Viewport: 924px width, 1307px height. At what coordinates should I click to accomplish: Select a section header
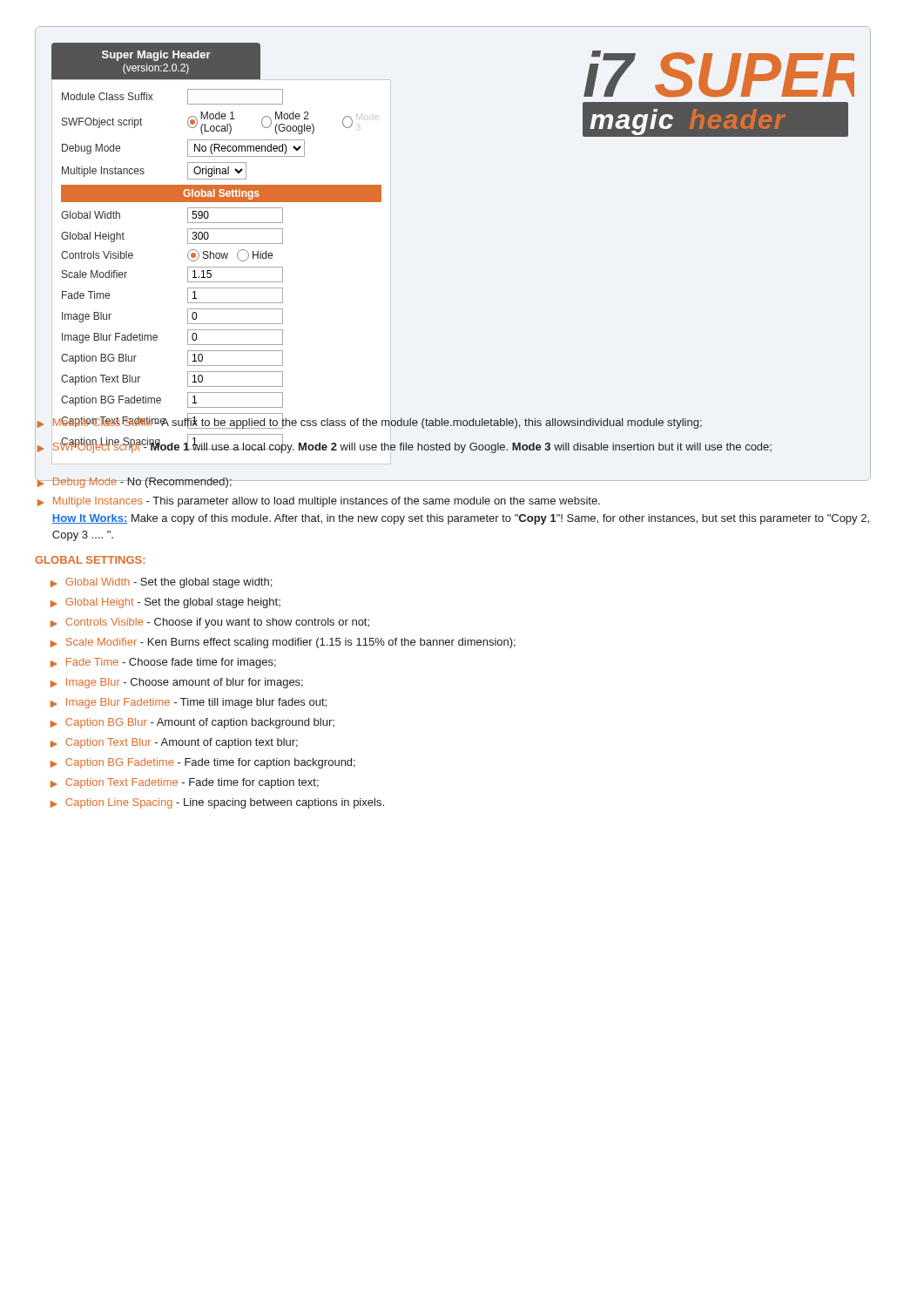(90, 560)
